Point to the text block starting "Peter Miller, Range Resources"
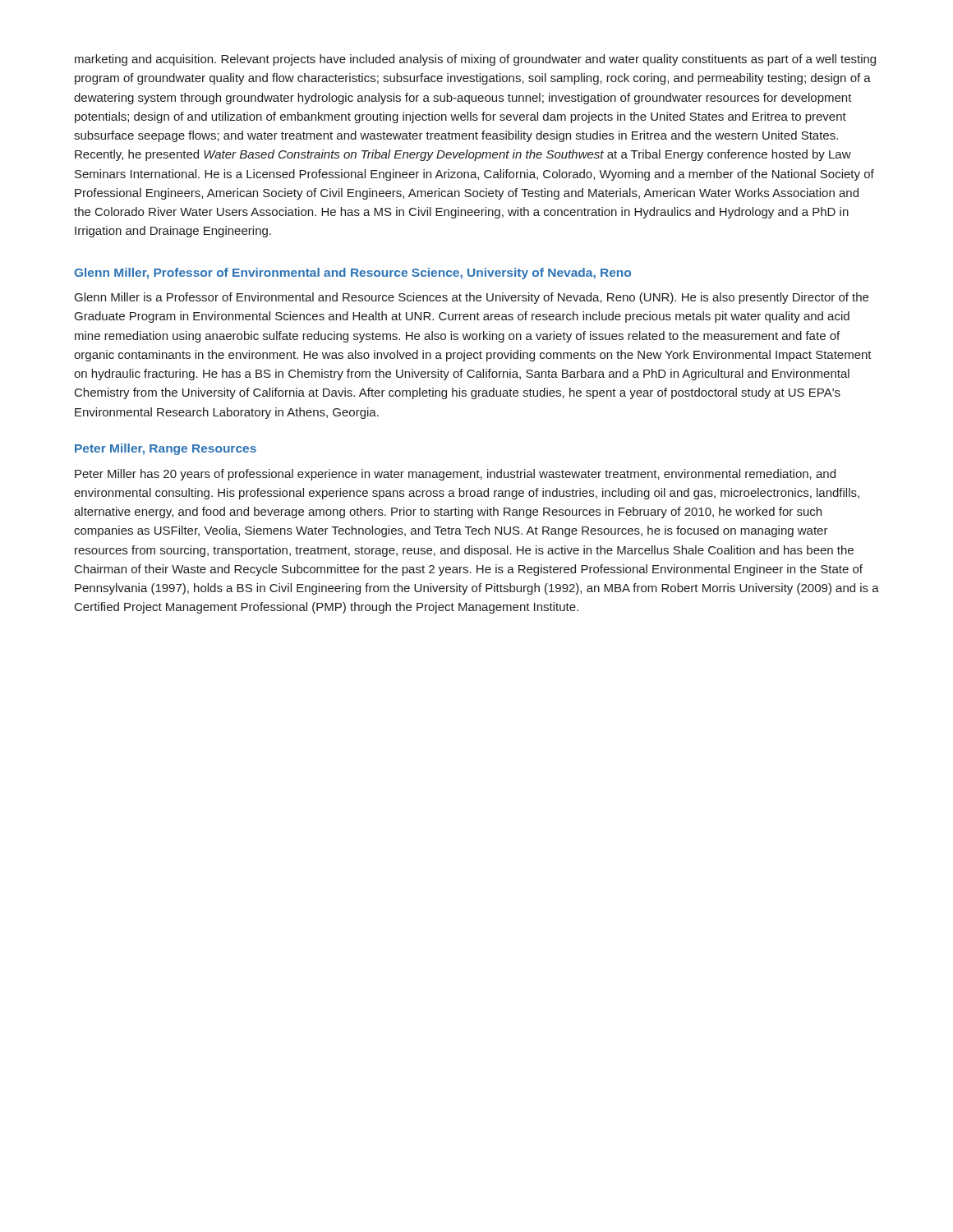 (166, 449)
